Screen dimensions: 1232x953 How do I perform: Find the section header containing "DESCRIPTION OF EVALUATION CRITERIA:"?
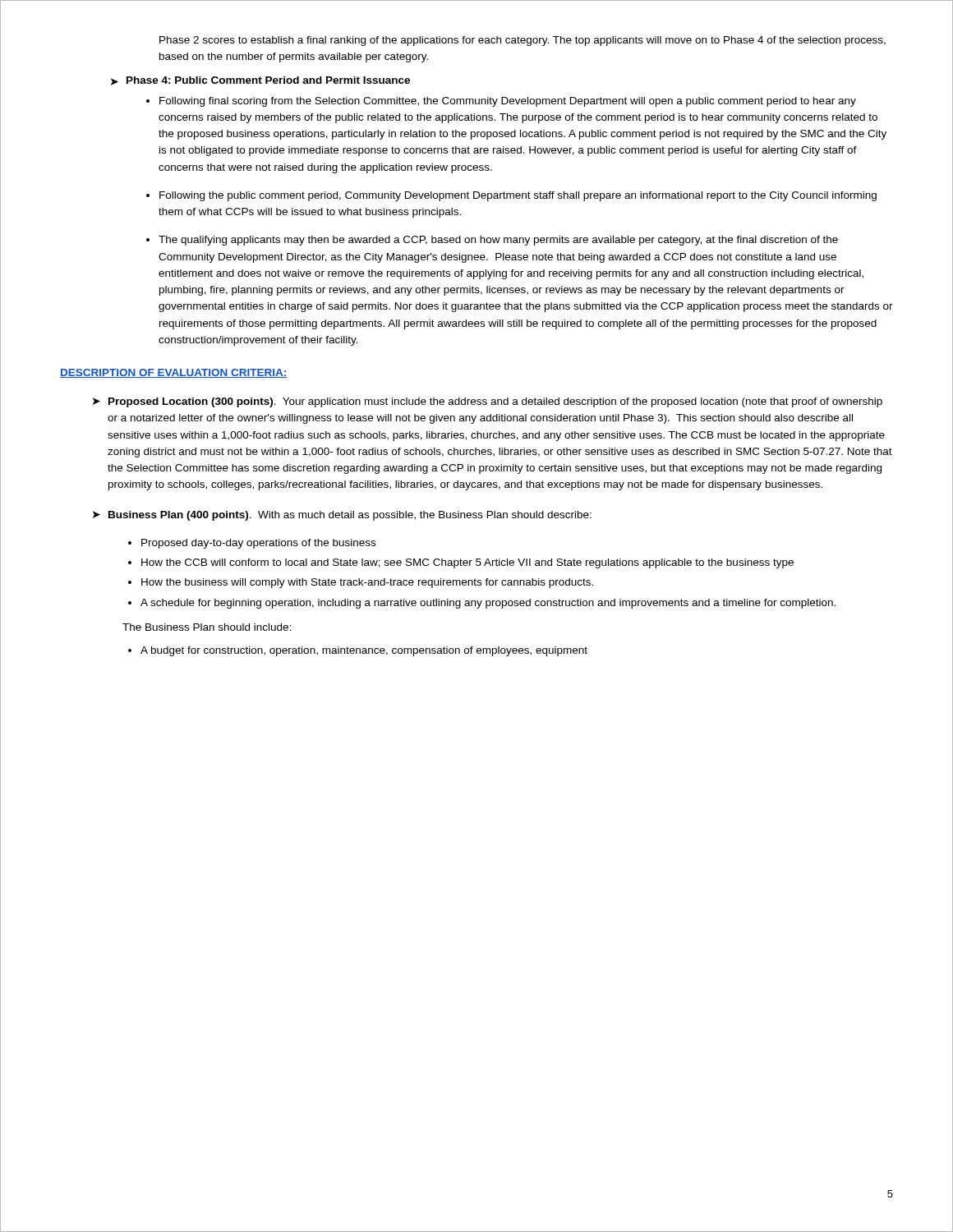coord(173,372)
